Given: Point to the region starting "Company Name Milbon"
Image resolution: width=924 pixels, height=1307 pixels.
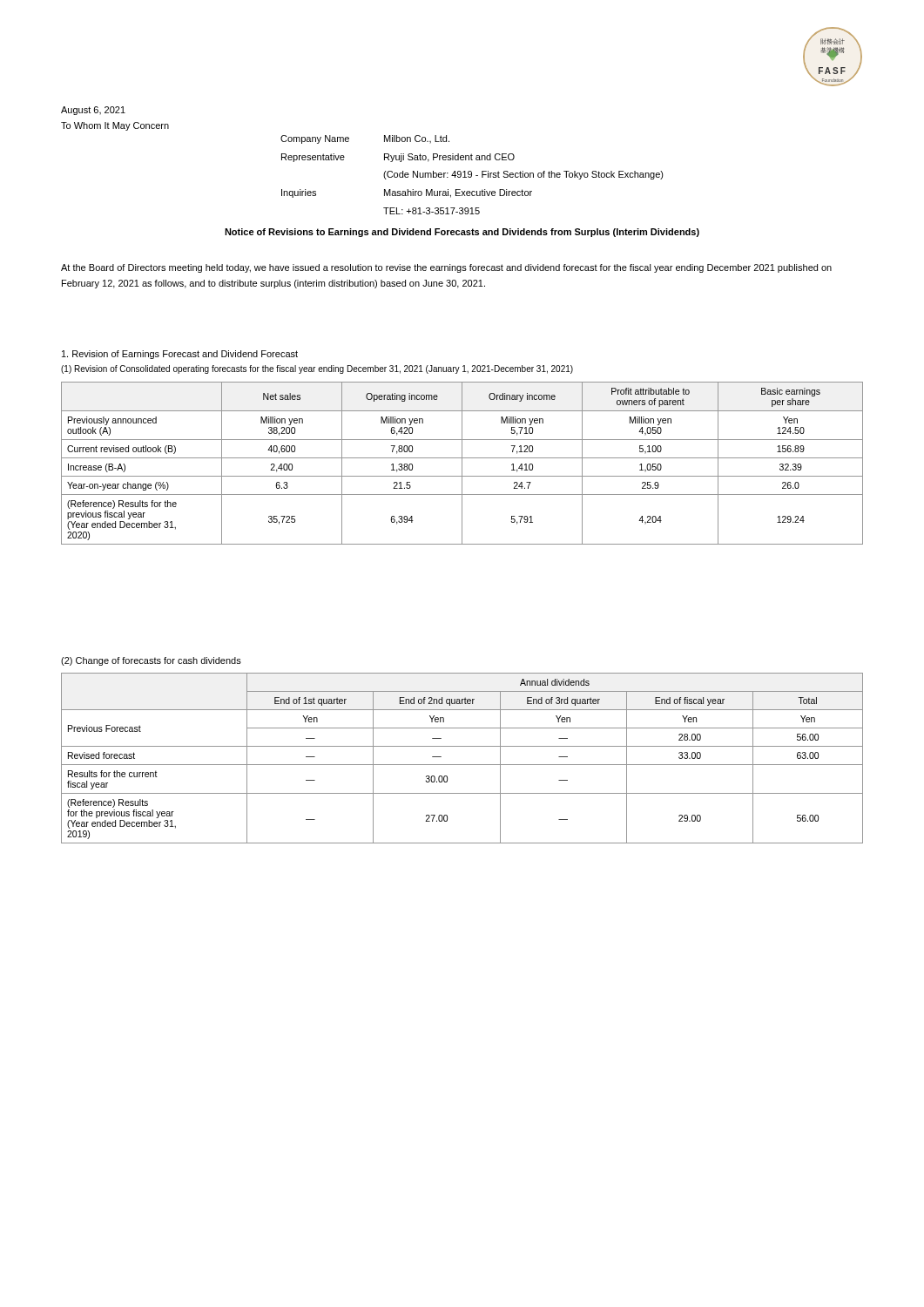Looking at the screenshot, I should (x=475, y=175).
